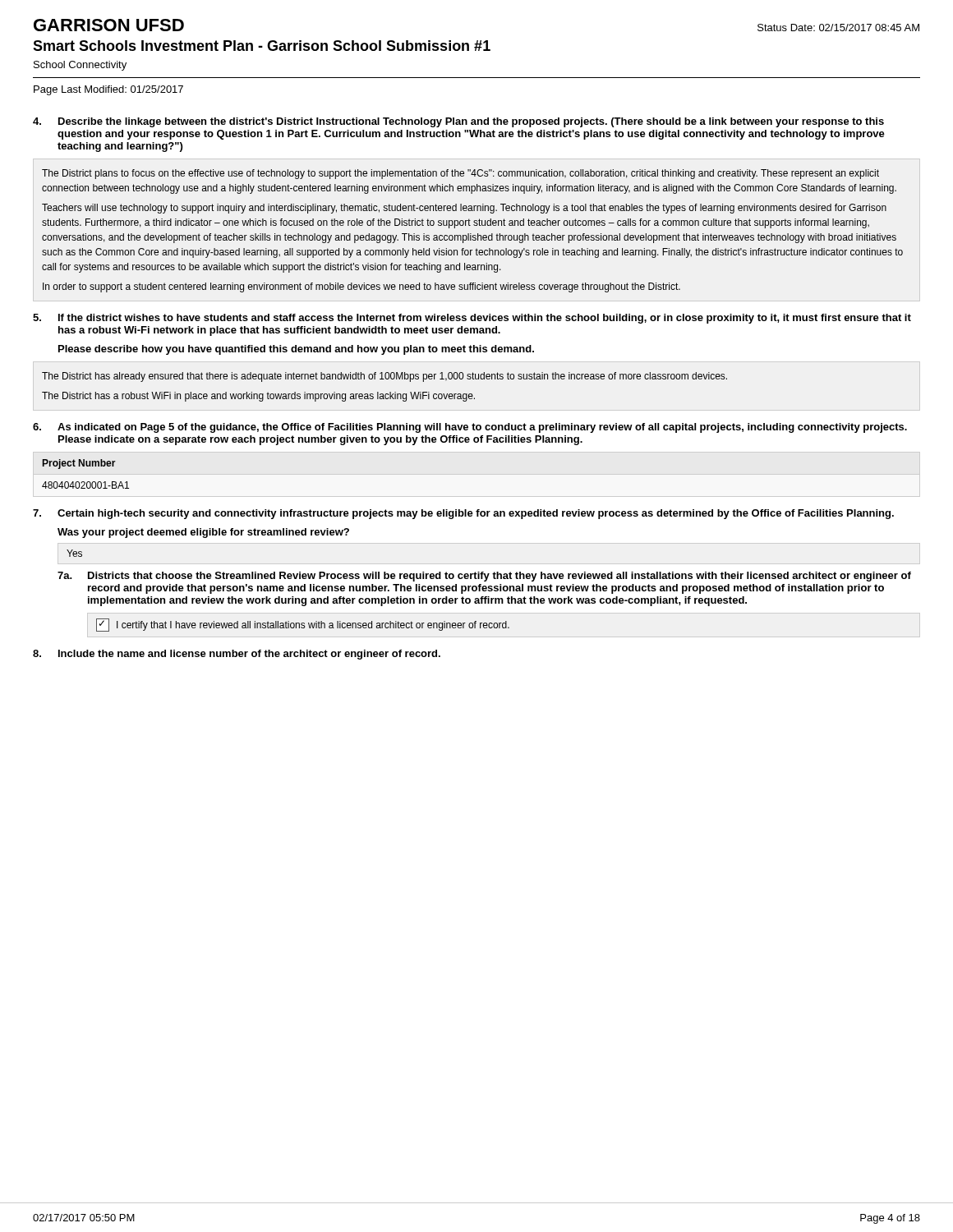Locate the text starting "The District plans to focus on"

(x=476, y=230)
